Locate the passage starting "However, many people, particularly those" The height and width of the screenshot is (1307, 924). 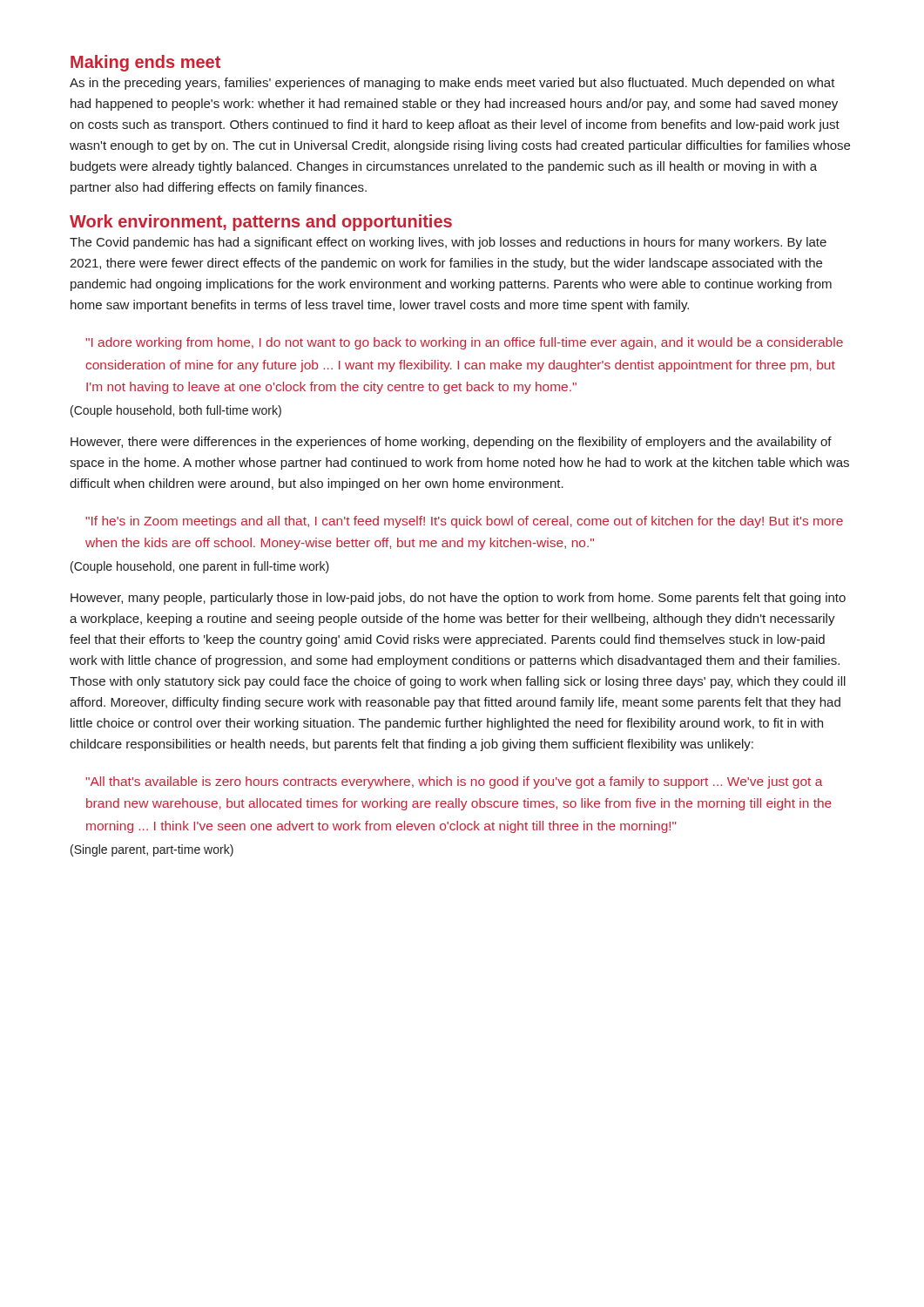462,671
